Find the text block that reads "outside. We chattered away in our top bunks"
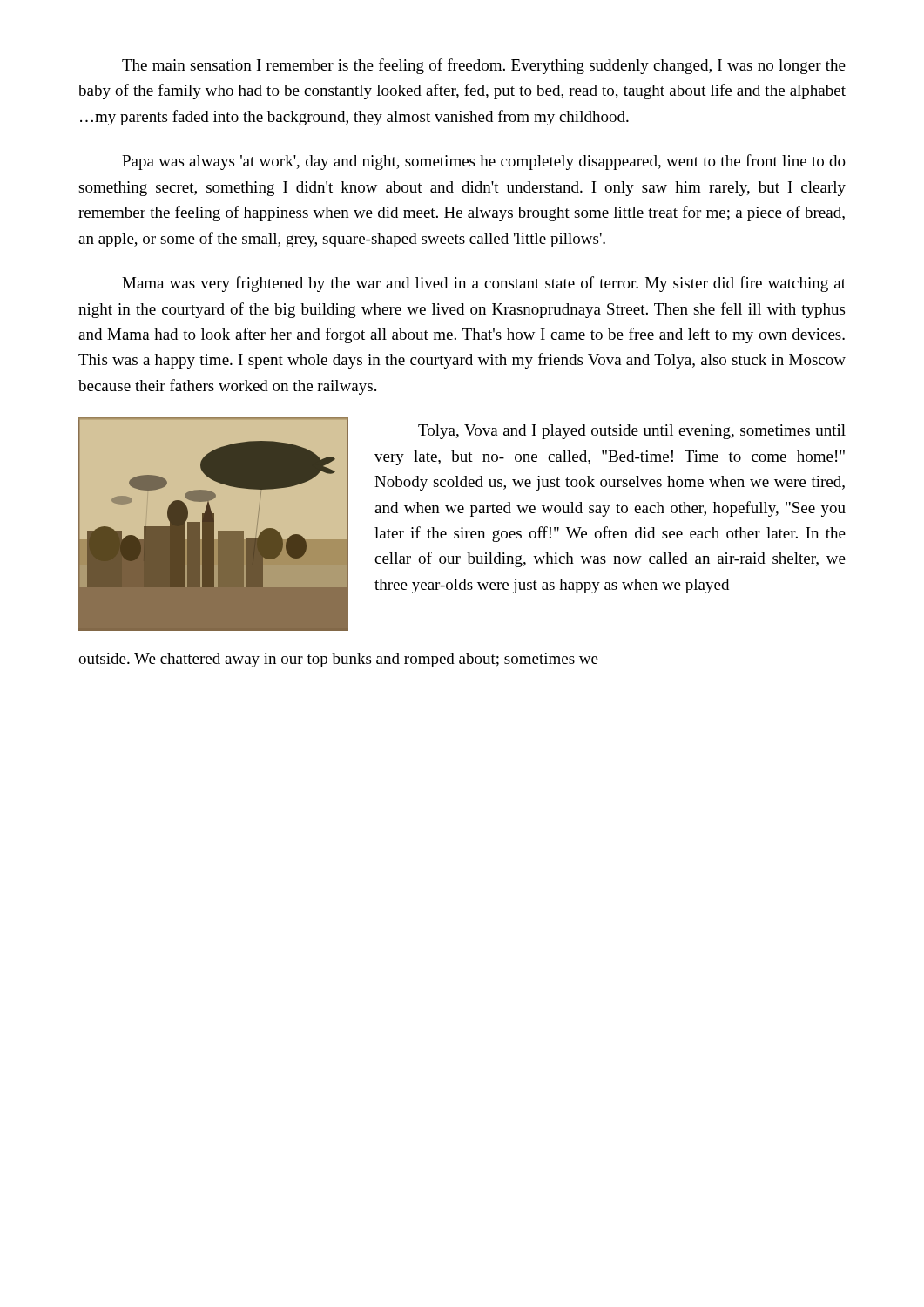Viewport: 924px width, 1307px height. [338, 658]
